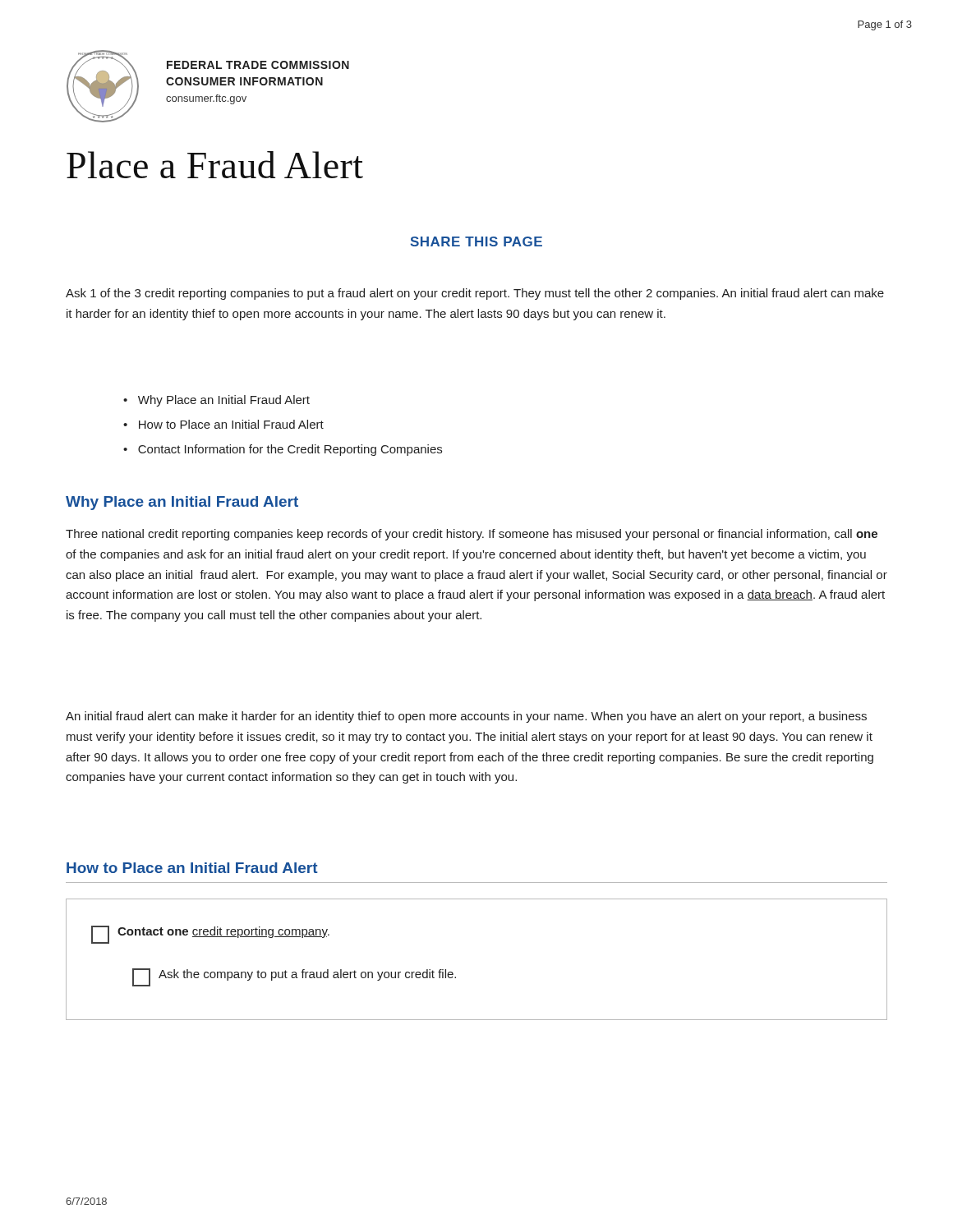The image size is (953, 1232).
Task: Select a table
Action: click(476, 959)
